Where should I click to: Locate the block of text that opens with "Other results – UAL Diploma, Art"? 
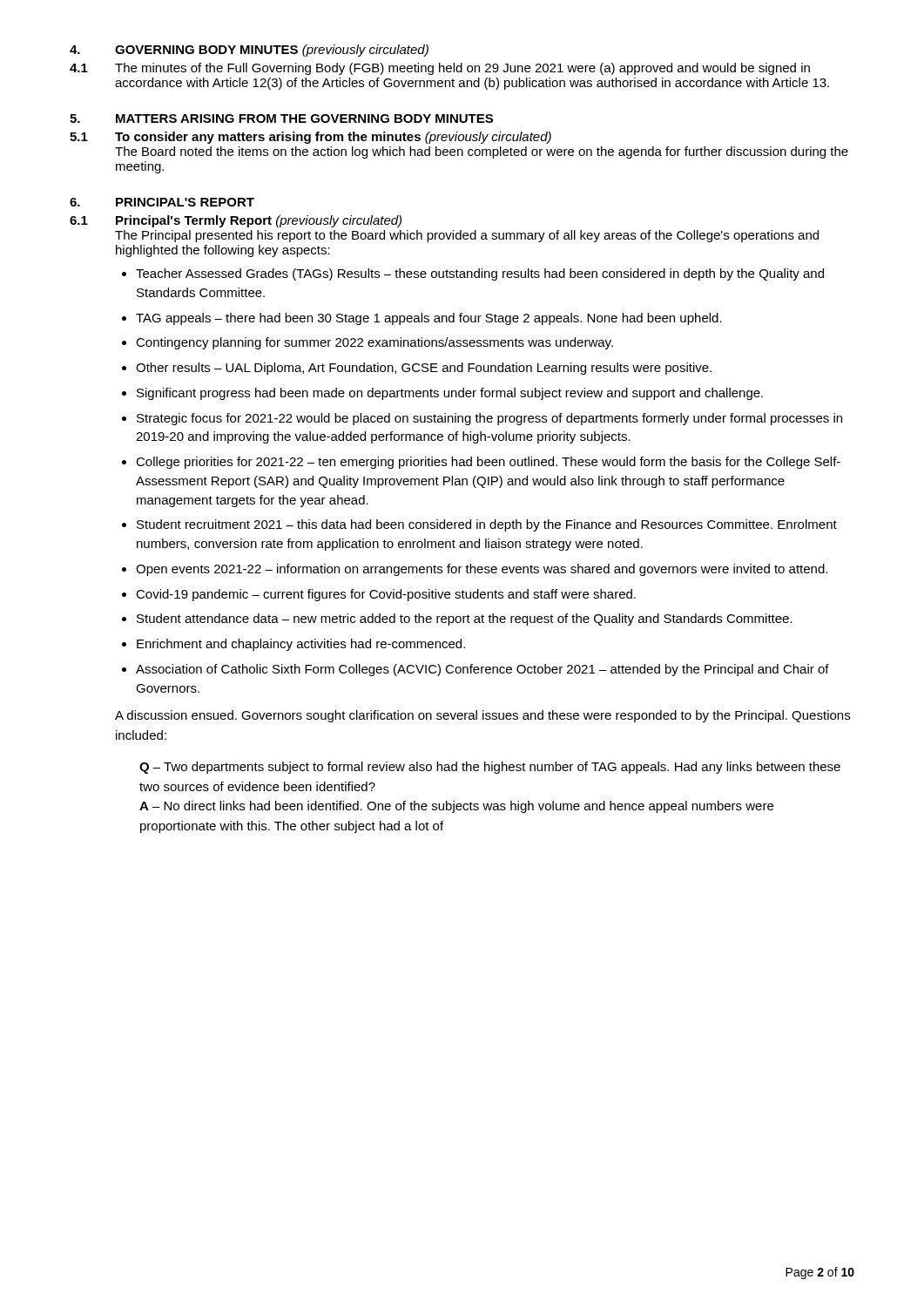pyautogui.click(x=424, y=367)
